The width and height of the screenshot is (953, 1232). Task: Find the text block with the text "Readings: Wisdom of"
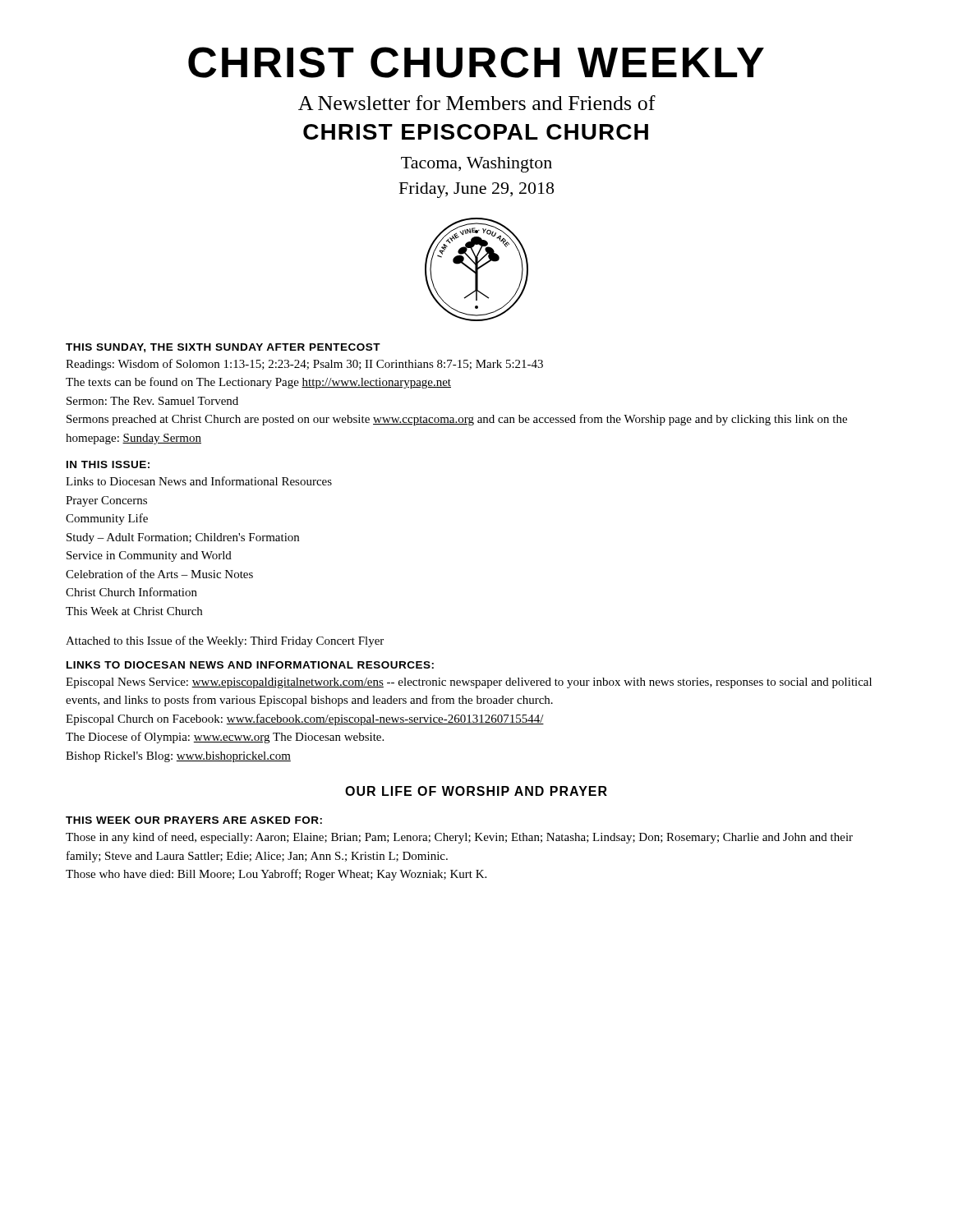tap(304, 365)
